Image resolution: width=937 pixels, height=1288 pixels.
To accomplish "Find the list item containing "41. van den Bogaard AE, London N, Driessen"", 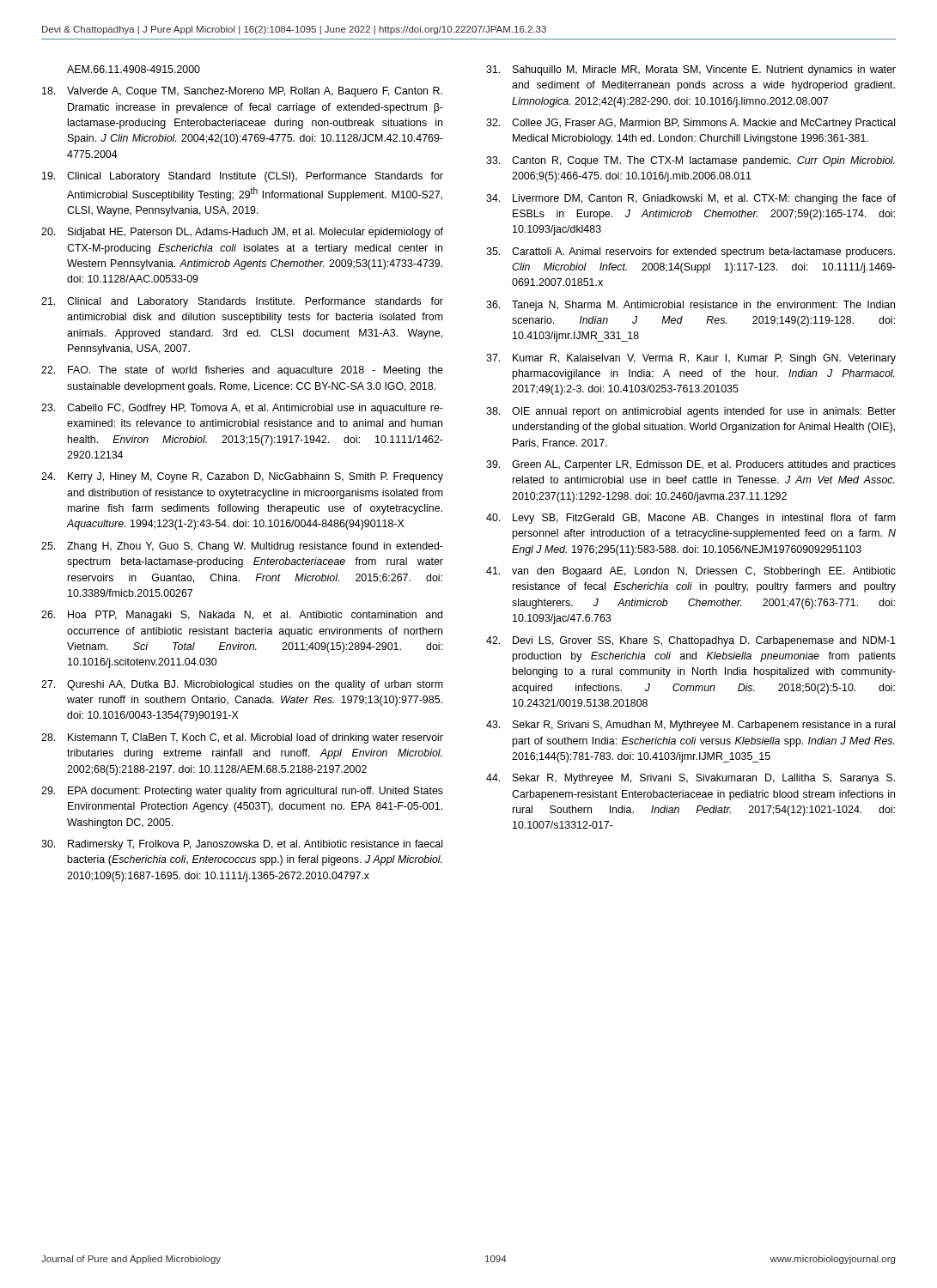I will [x=691, y=595].
